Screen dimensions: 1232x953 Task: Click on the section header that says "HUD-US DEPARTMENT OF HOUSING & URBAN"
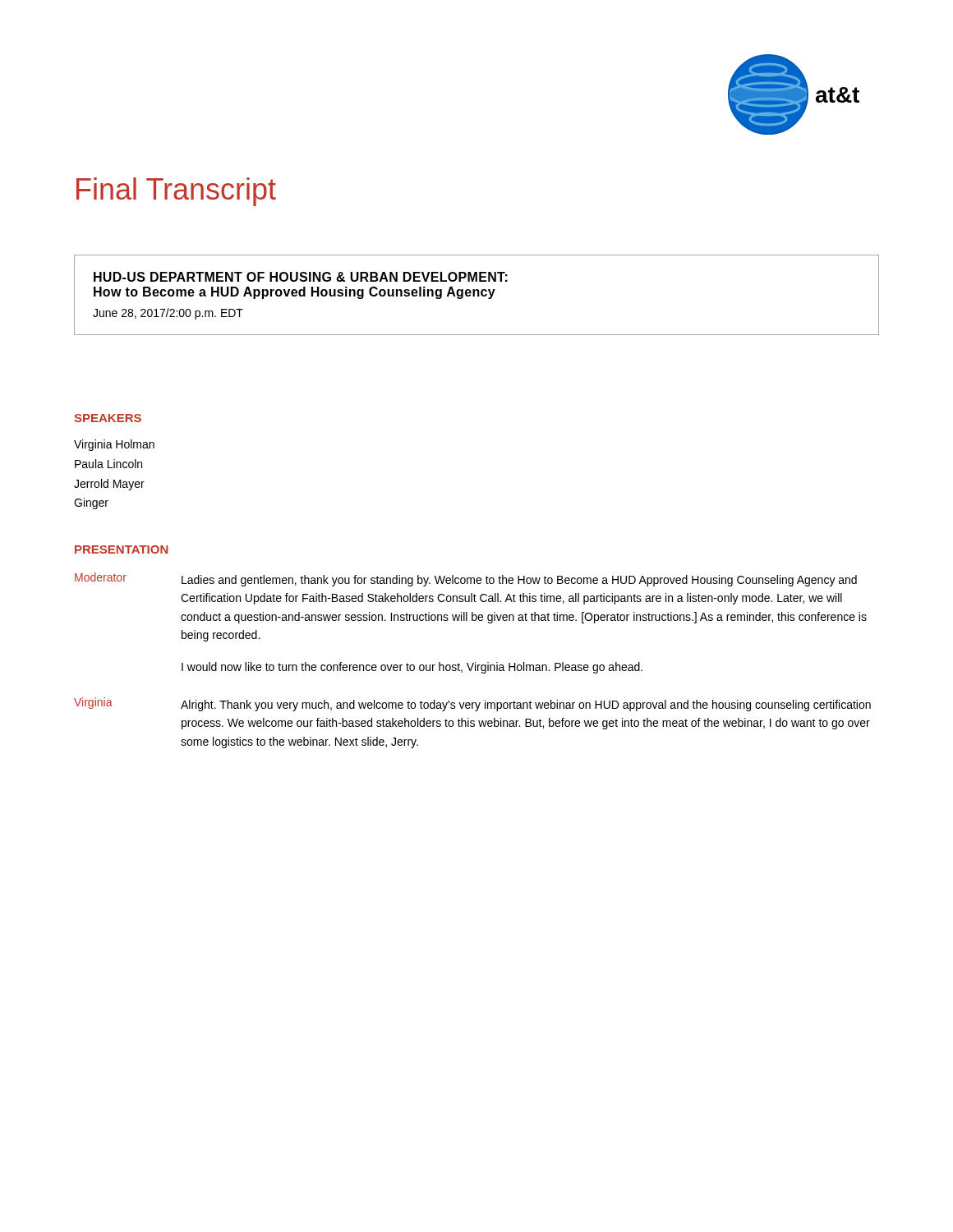(476, 295)
